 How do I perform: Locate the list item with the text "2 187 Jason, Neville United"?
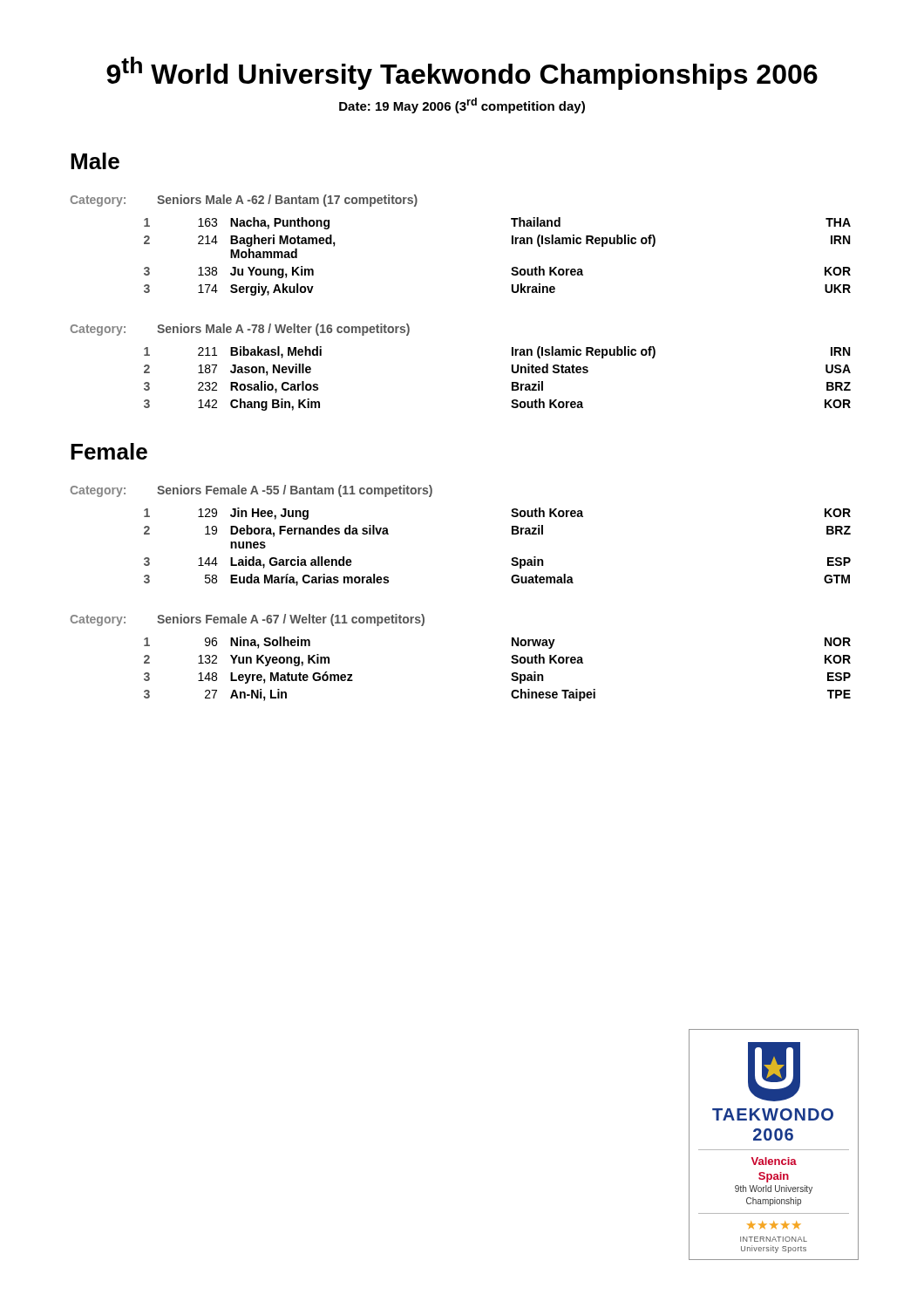pyautogui.click(x=267, y=371)
